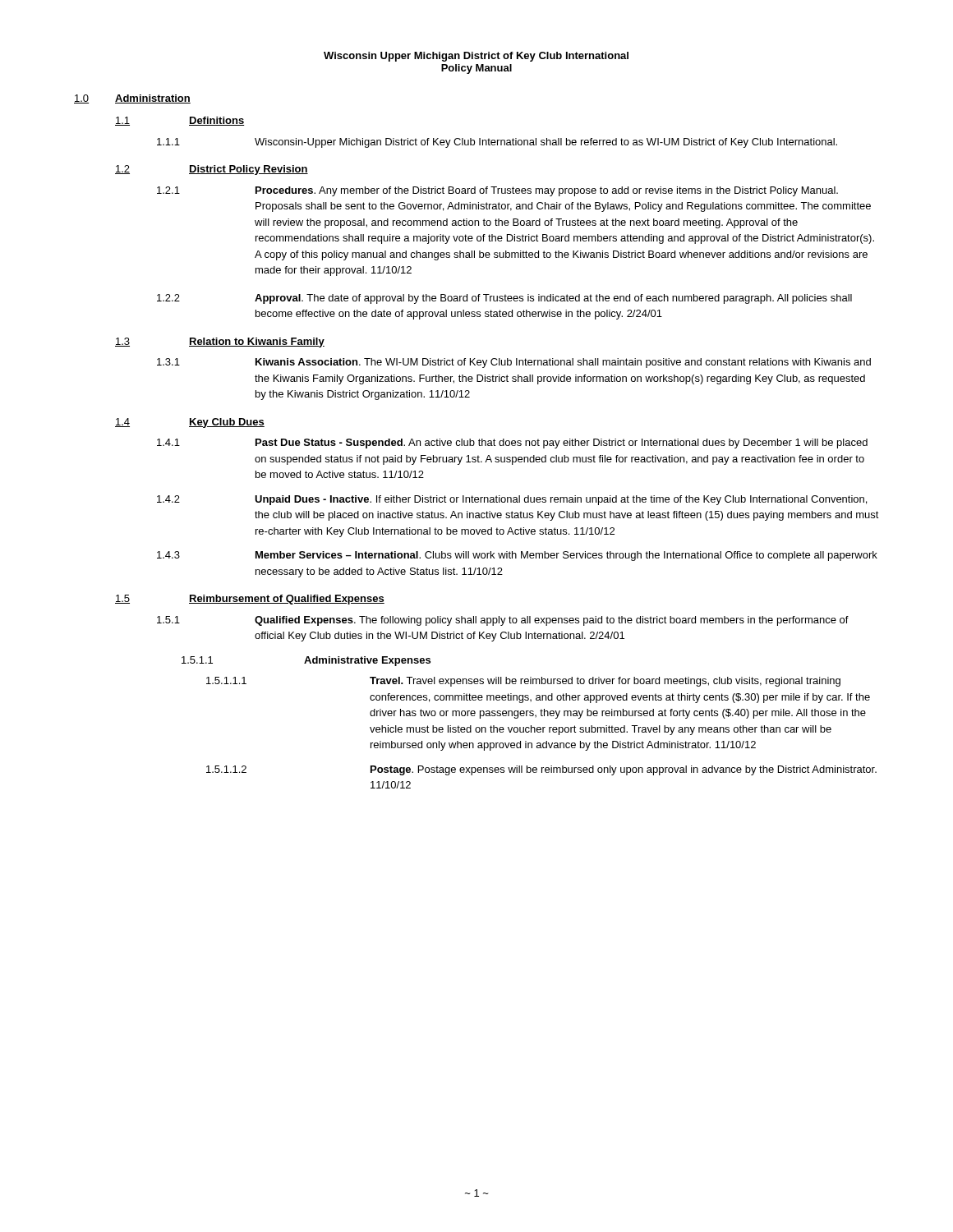
Task: Select the text block starting "1.2 District Policy Revision"
Action: point(212,170)
